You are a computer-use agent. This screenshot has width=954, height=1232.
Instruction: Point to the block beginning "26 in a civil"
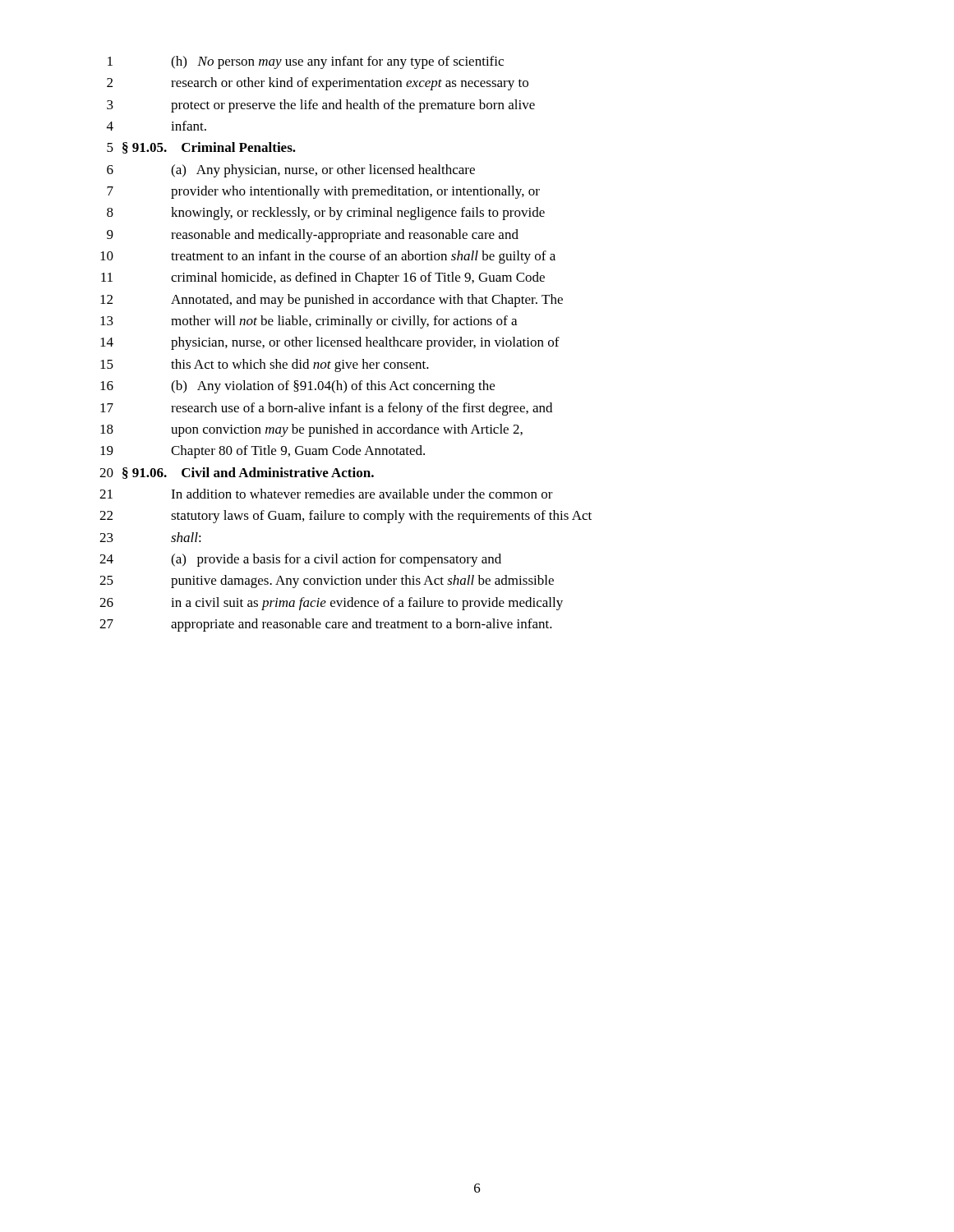pyautogui.click(x=481, y=603)
